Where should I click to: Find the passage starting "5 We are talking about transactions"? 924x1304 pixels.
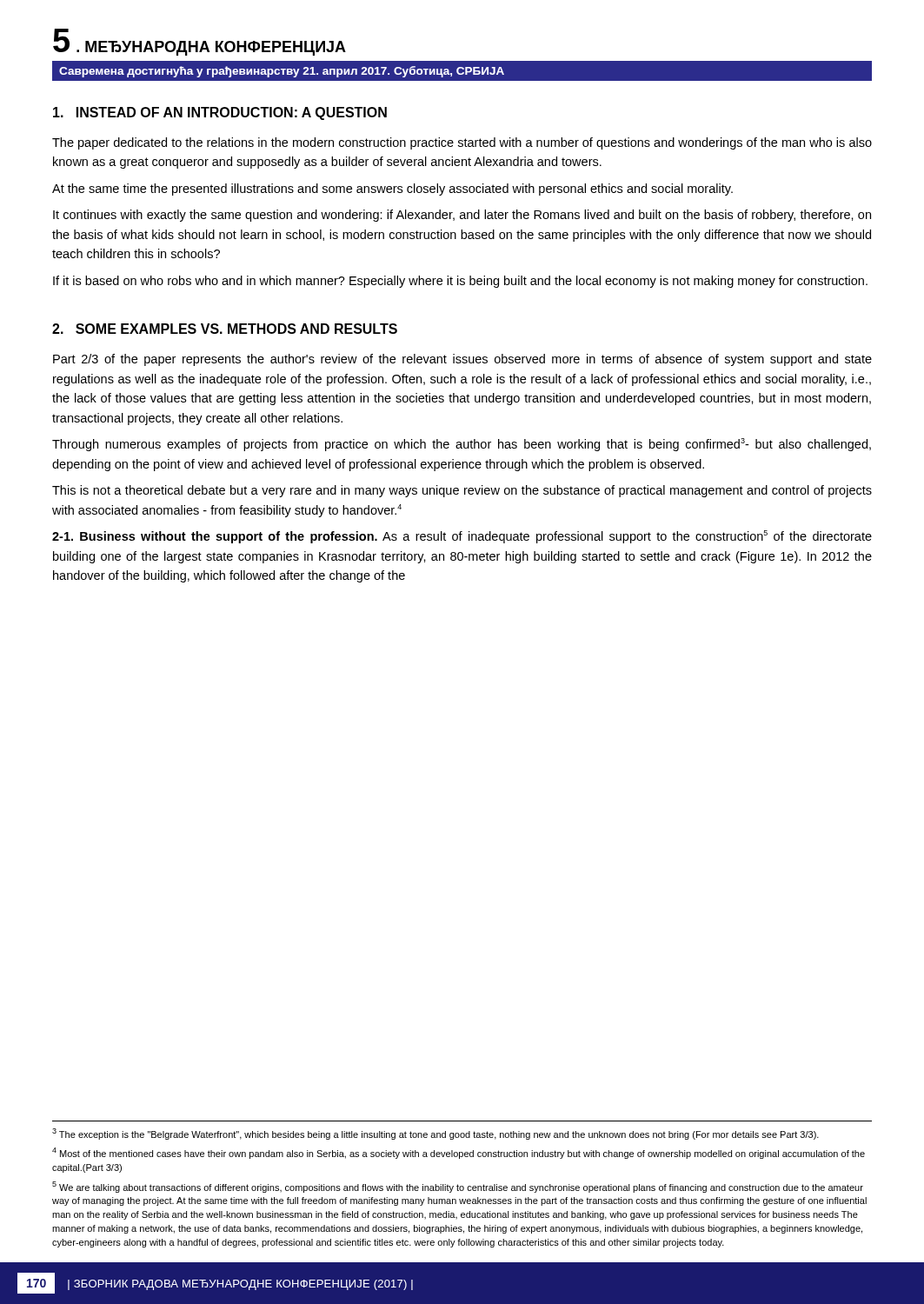coord(460,1213)
